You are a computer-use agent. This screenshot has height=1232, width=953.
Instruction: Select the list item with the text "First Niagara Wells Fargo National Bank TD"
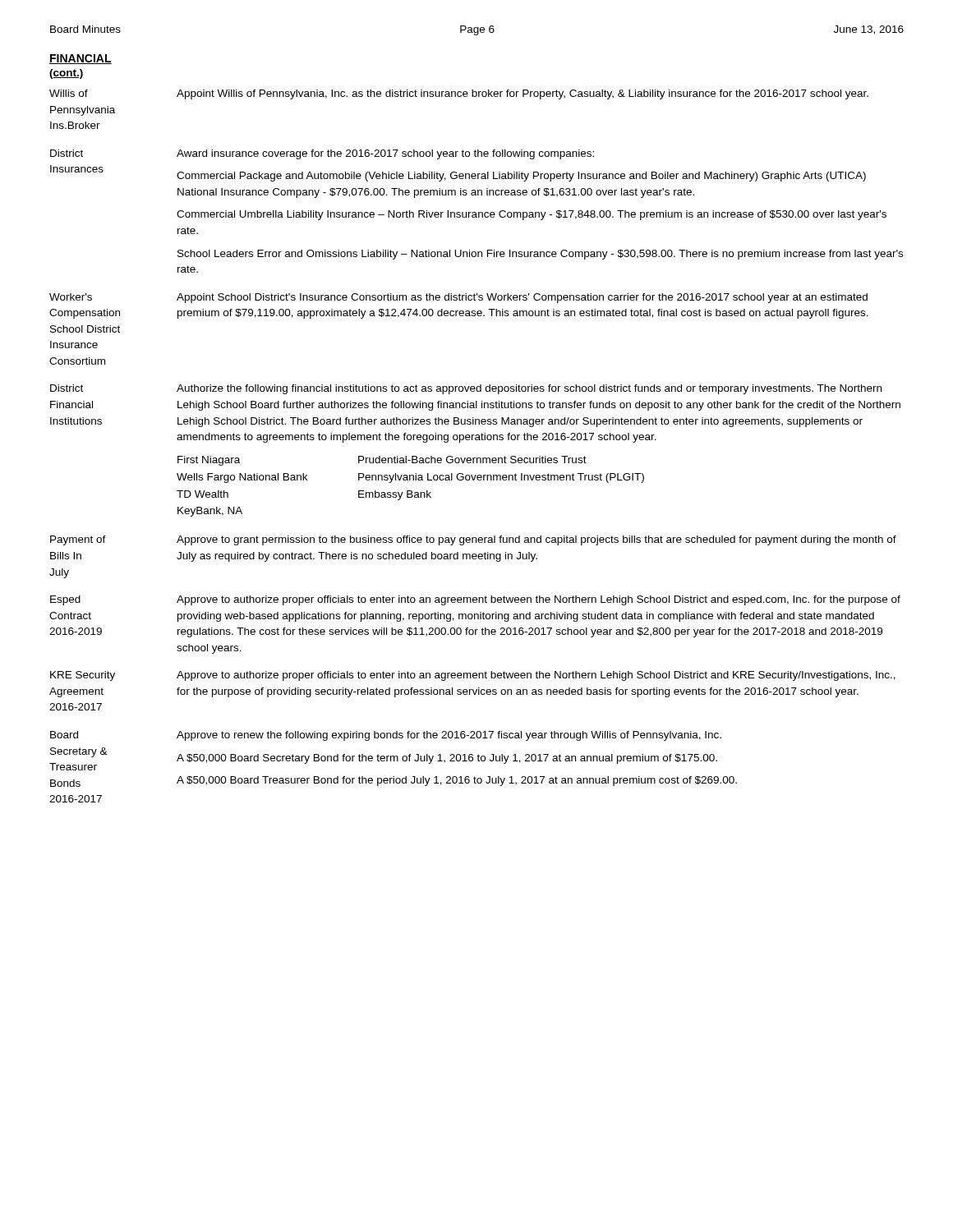(x=540, y=486)
